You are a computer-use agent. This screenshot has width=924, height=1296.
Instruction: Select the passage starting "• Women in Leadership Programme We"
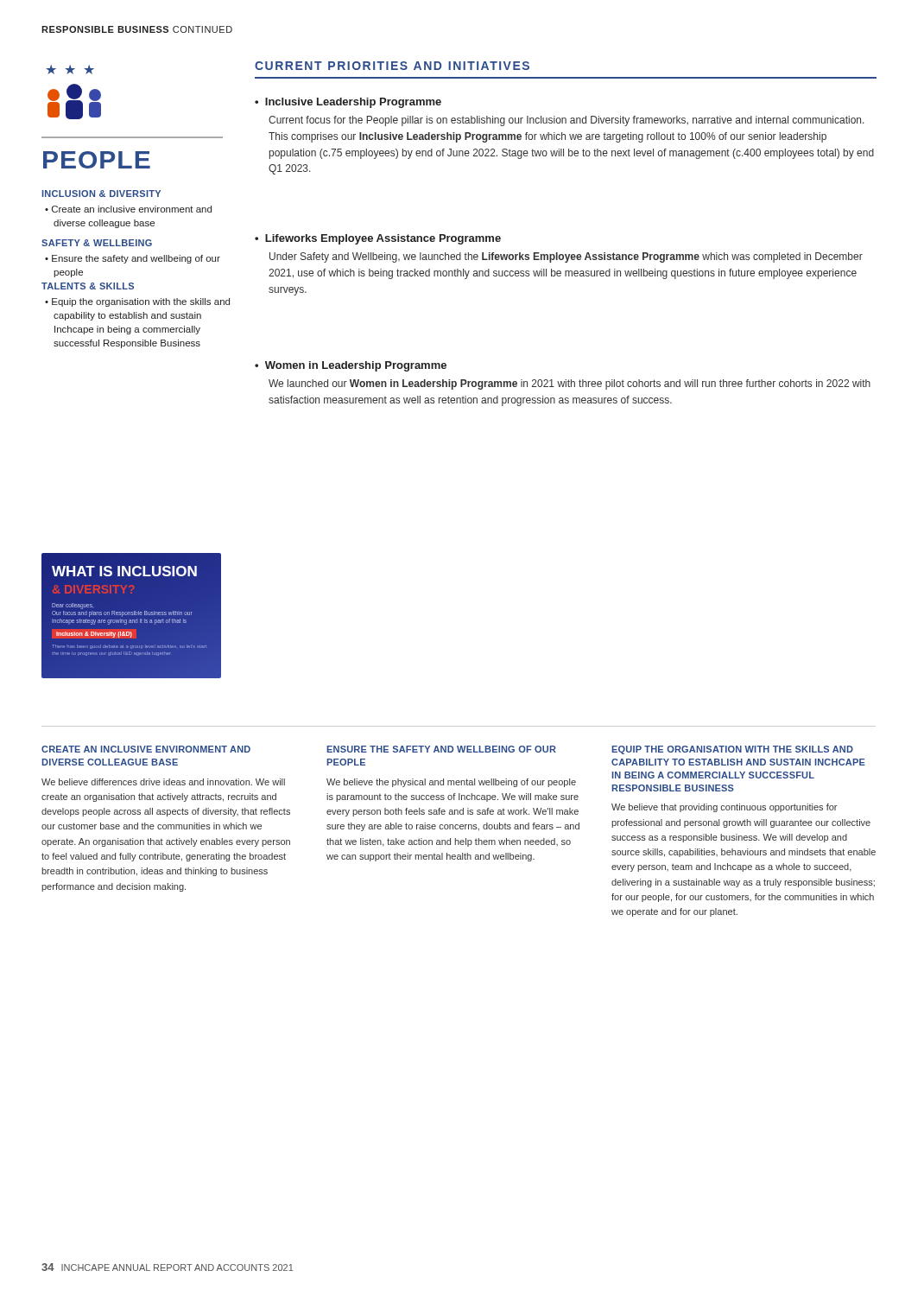566,383
